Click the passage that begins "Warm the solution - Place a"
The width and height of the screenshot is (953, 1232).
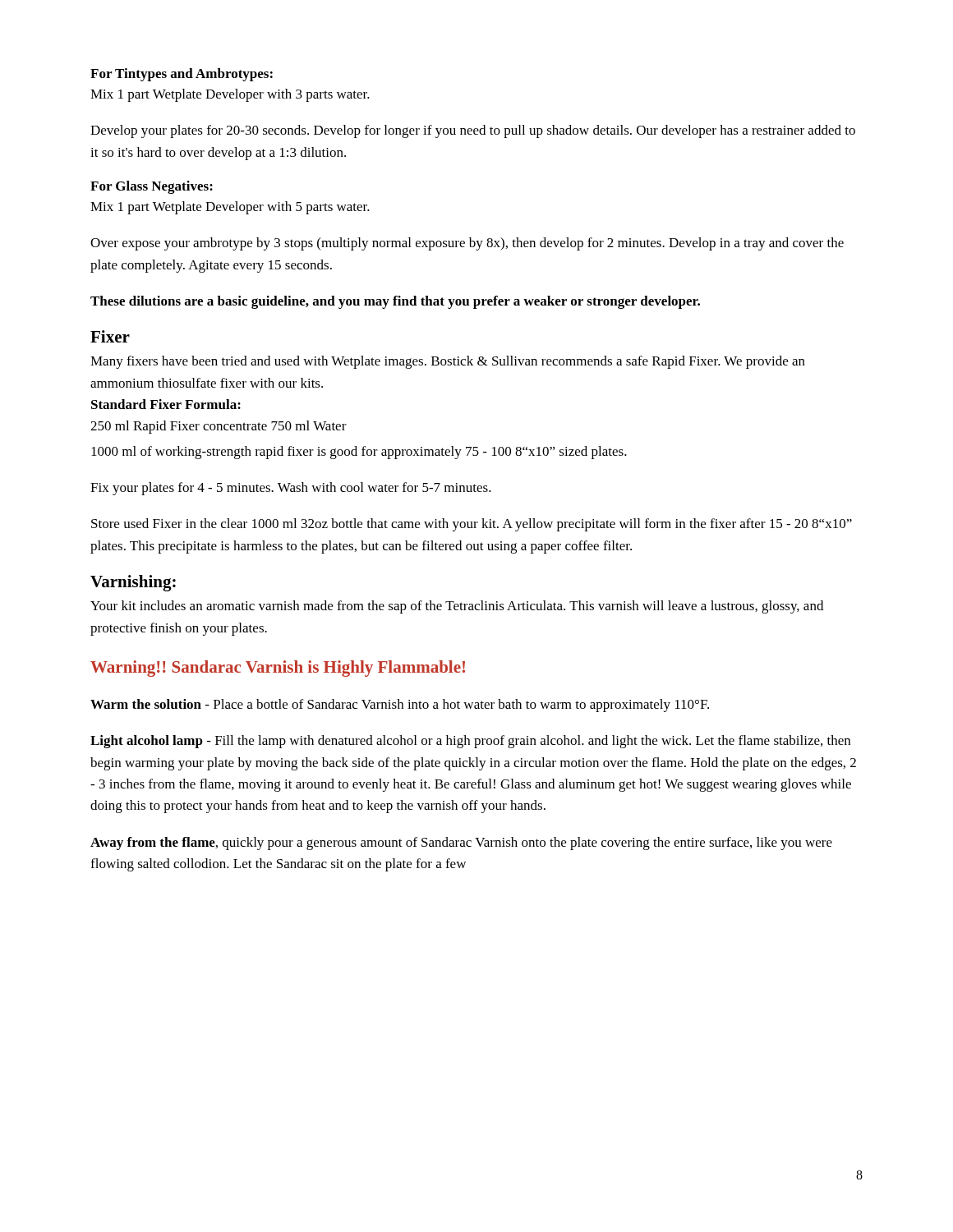[x=400, y=704]
